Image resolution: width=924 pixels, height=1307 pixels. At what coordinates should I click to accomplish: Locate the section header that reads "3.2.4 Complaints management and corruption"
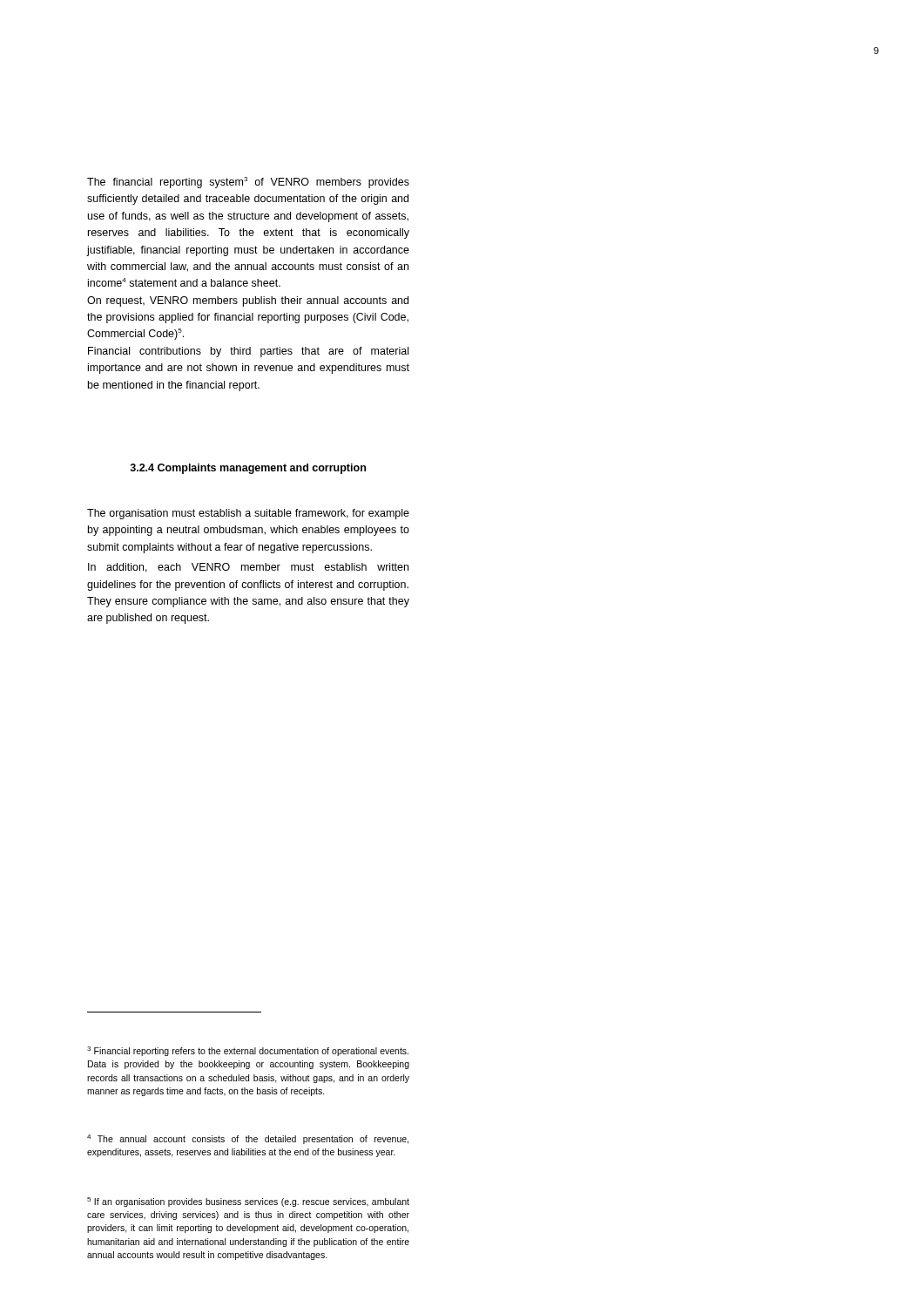click(248, 468)
